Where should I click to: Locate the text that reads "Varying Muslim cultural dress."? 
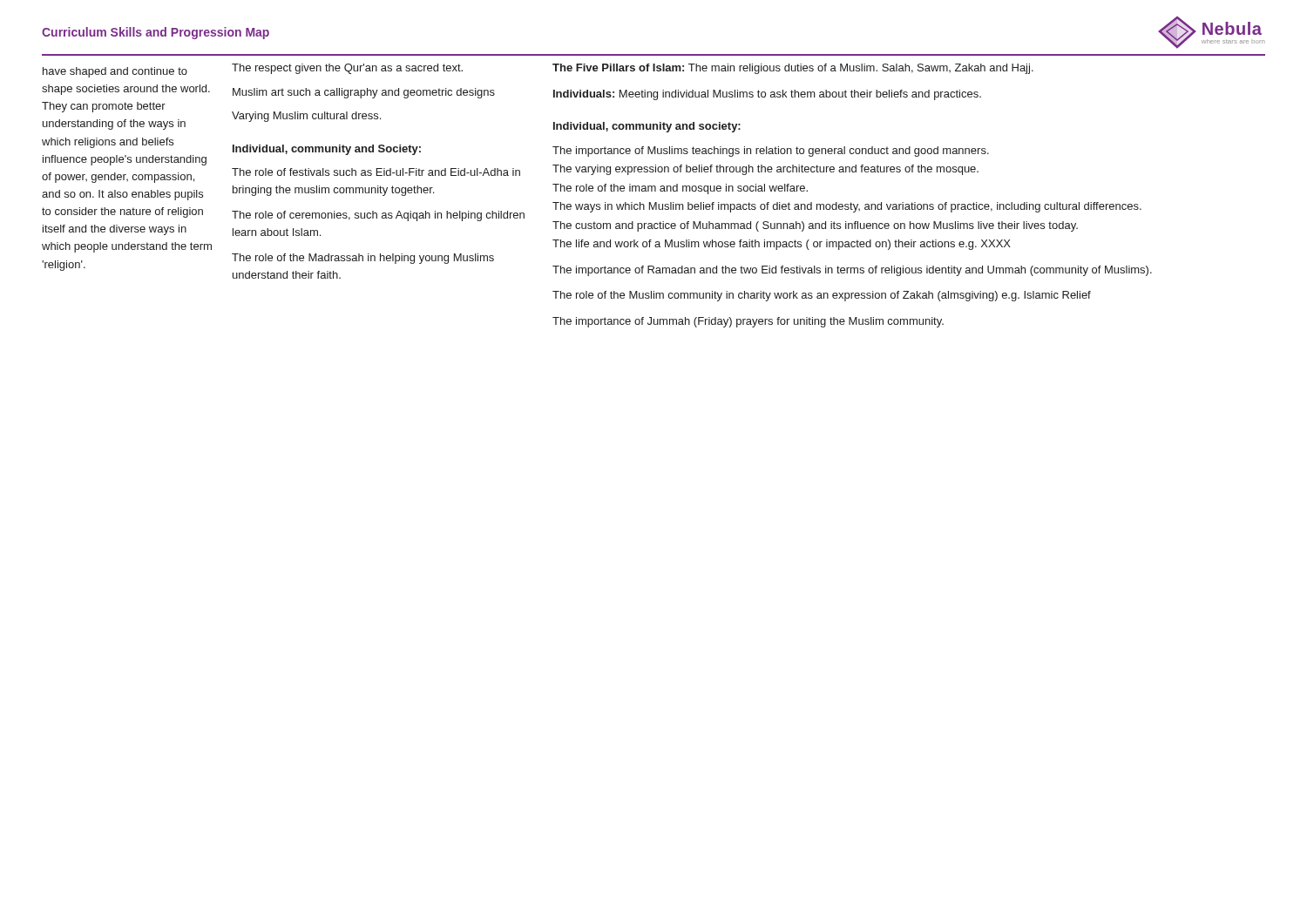tap(307, 115)
